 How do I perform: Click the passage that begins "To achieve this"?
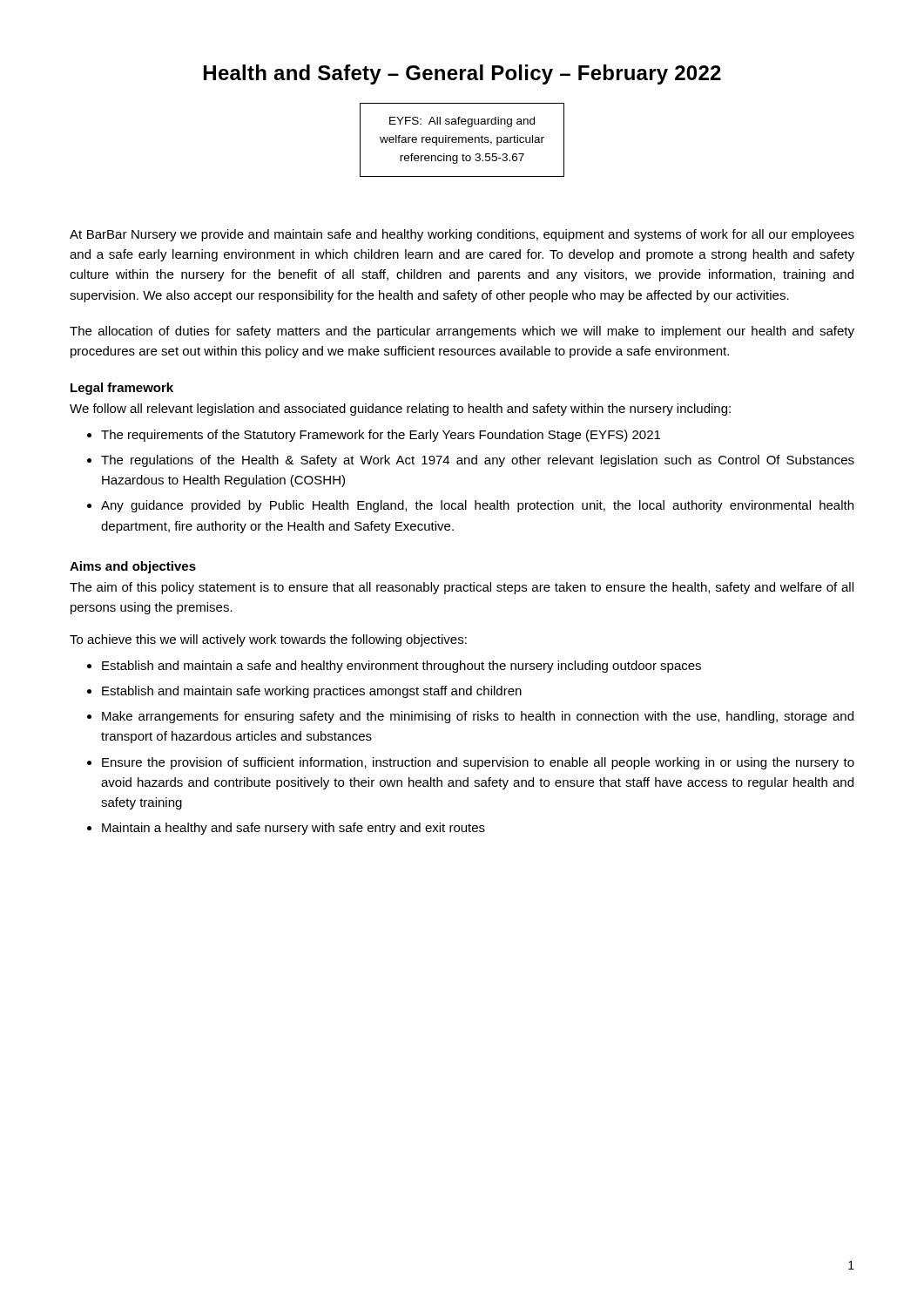(269, 639)
